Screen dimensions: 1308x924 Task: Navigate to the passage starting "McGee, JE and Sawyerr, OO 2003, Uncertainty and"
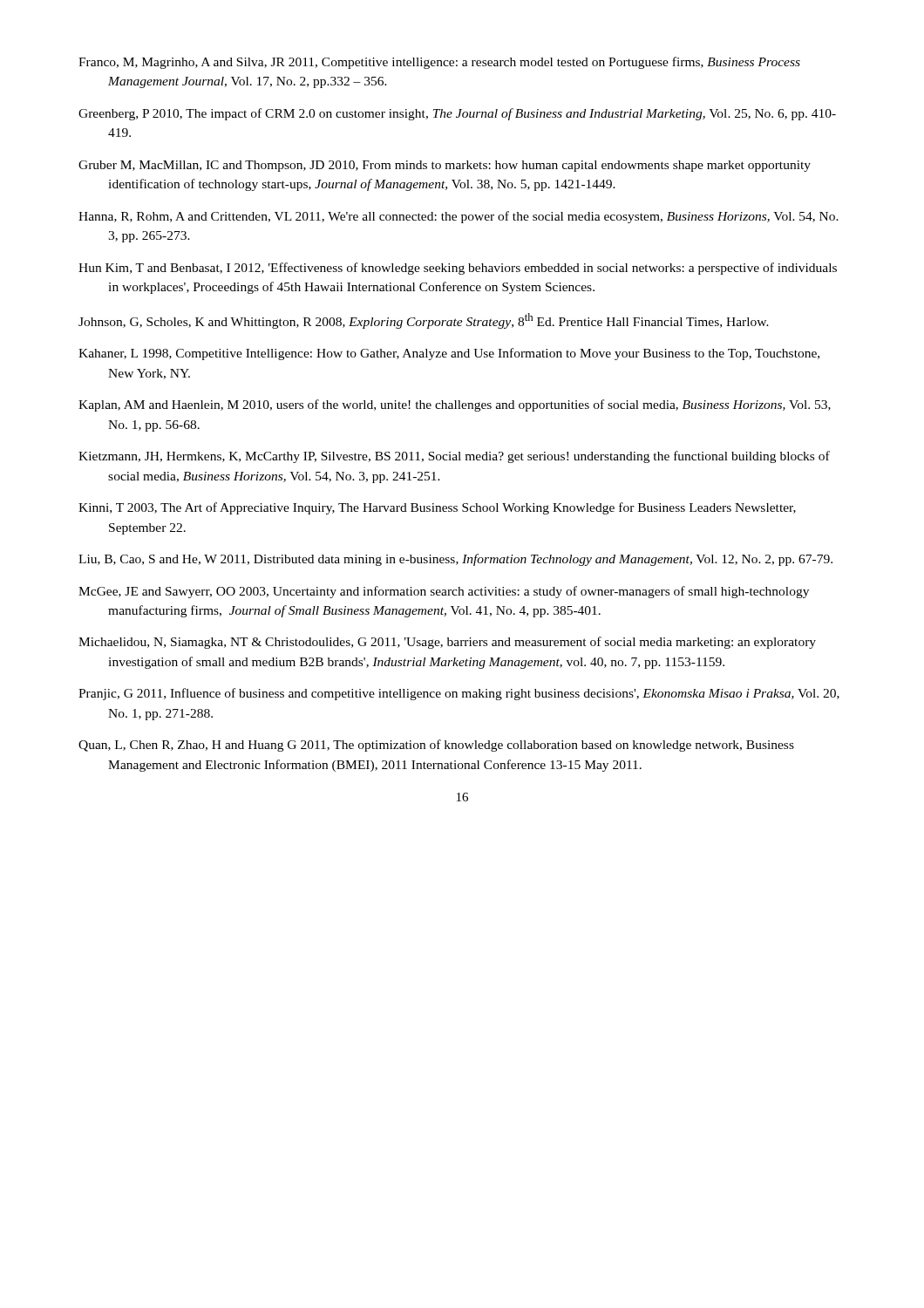click(x=444, y=600)
